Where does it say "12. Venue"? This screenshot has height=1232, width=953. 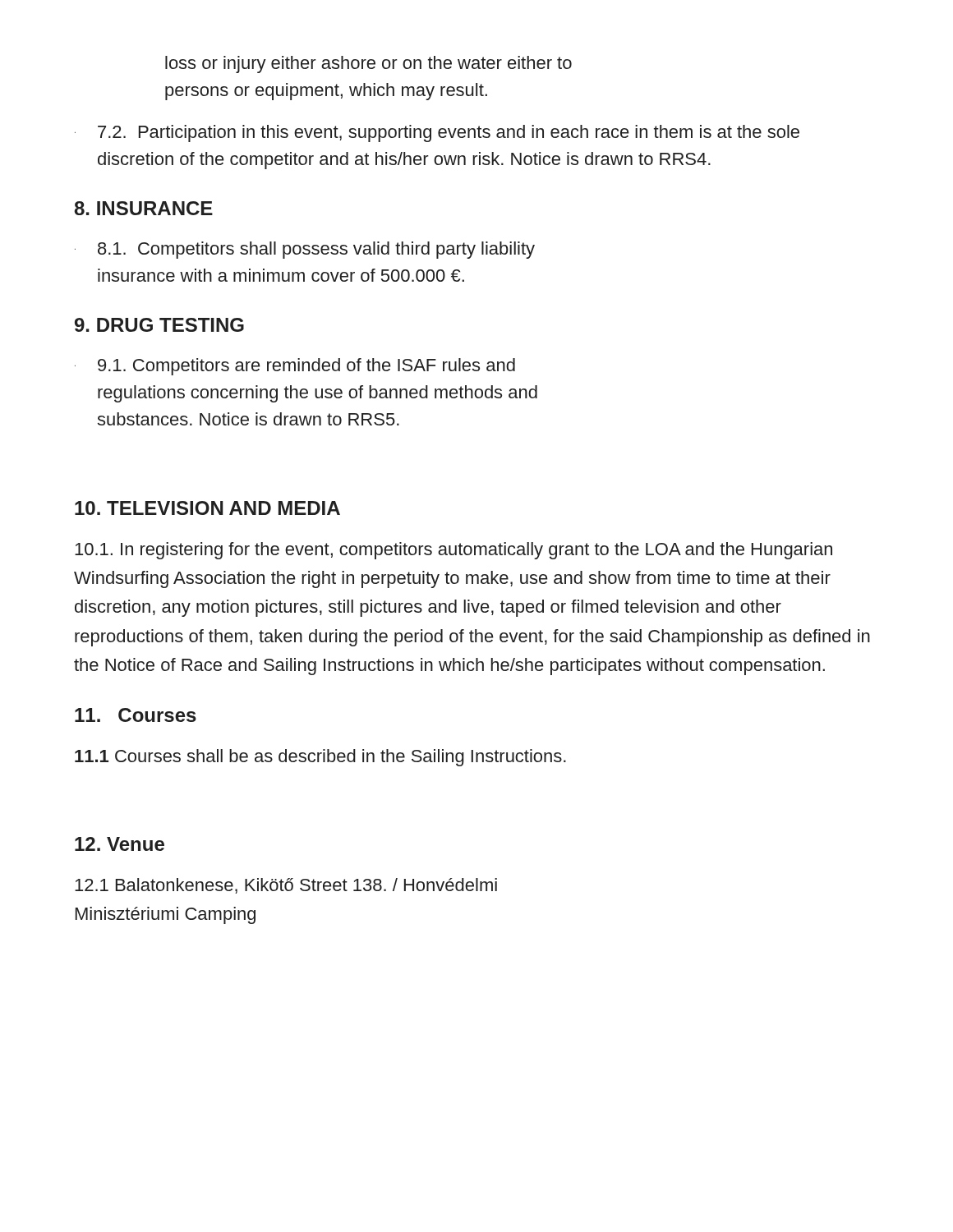(x=119, y=844)
